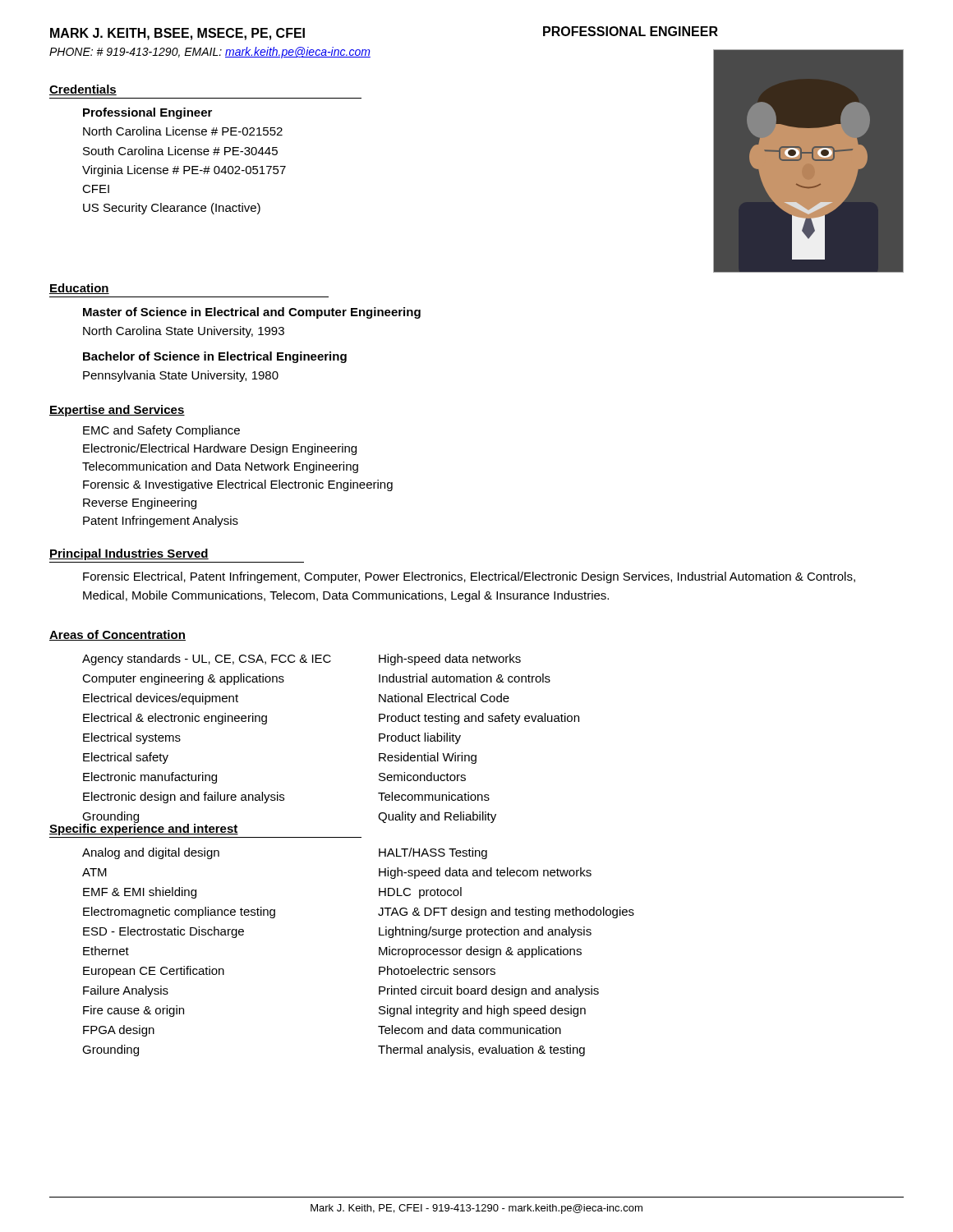Click on the section header with the text "Specific experience and interest"
953x1232 pixels.
point(143,828)
